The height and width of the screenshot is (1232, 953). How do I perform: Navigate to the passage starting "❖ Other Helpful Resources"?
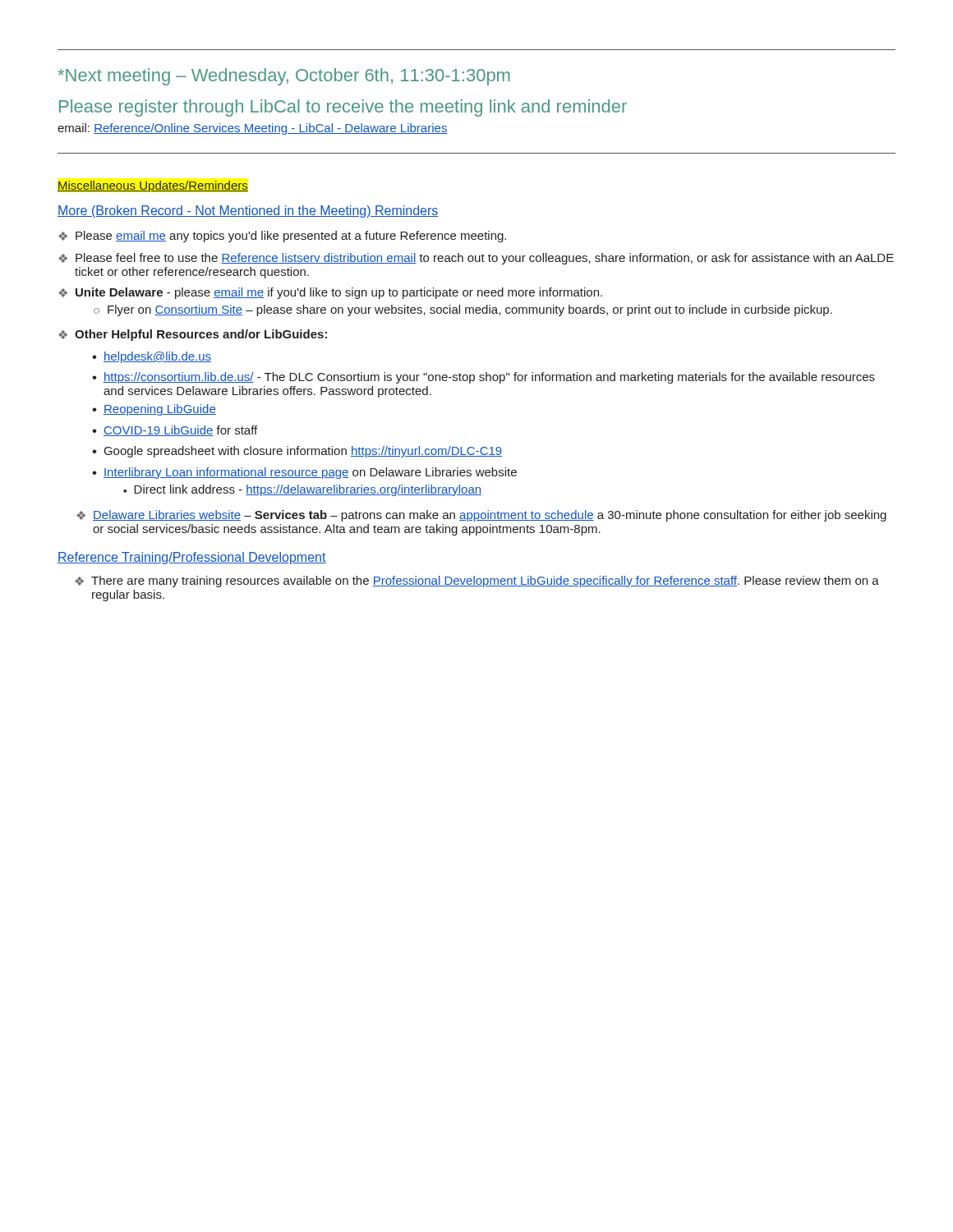[x=193, y=335]
